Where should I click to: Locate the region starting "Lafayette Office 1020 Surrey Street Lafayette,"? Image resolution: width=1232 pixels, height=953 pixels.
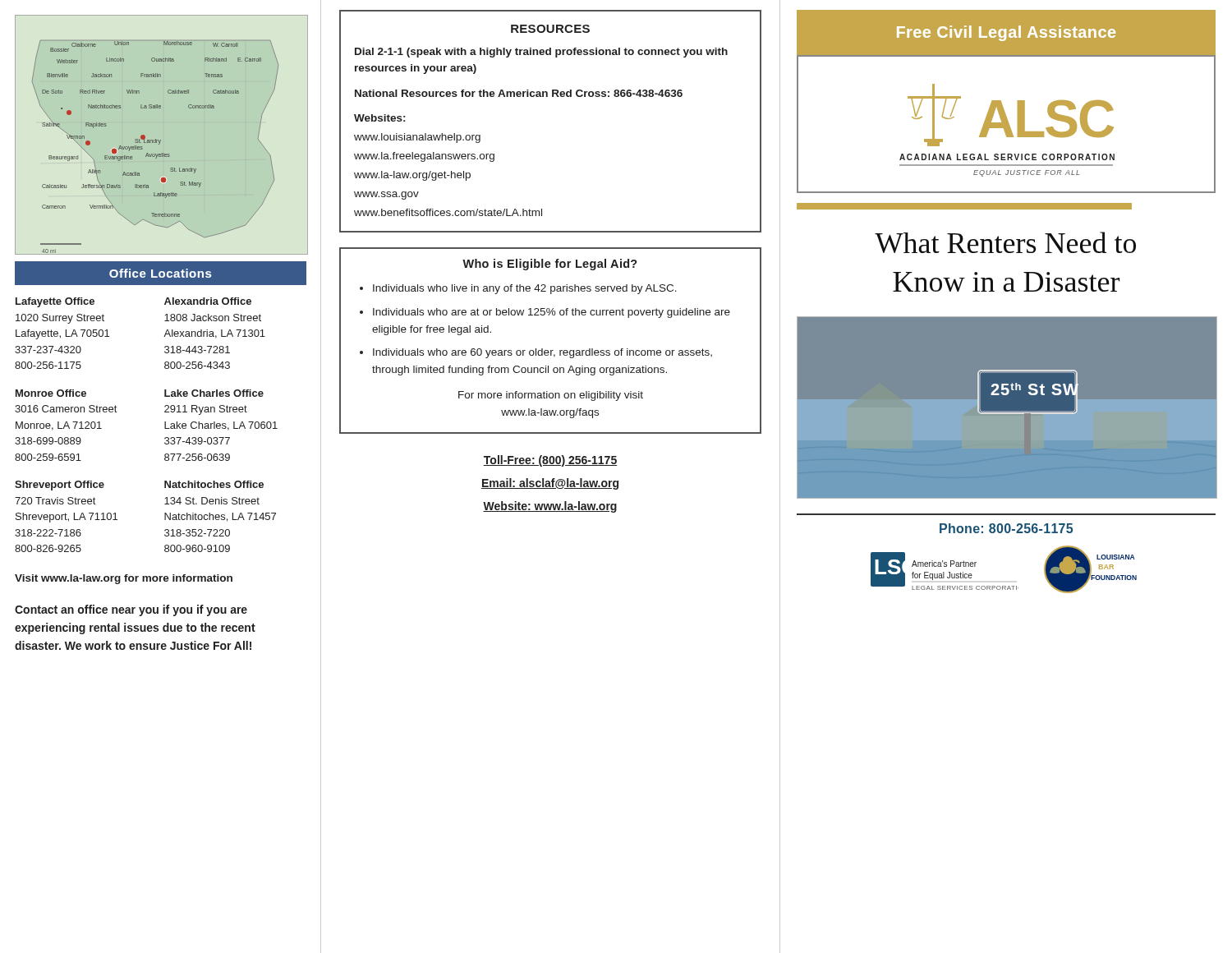coord(62,333)
